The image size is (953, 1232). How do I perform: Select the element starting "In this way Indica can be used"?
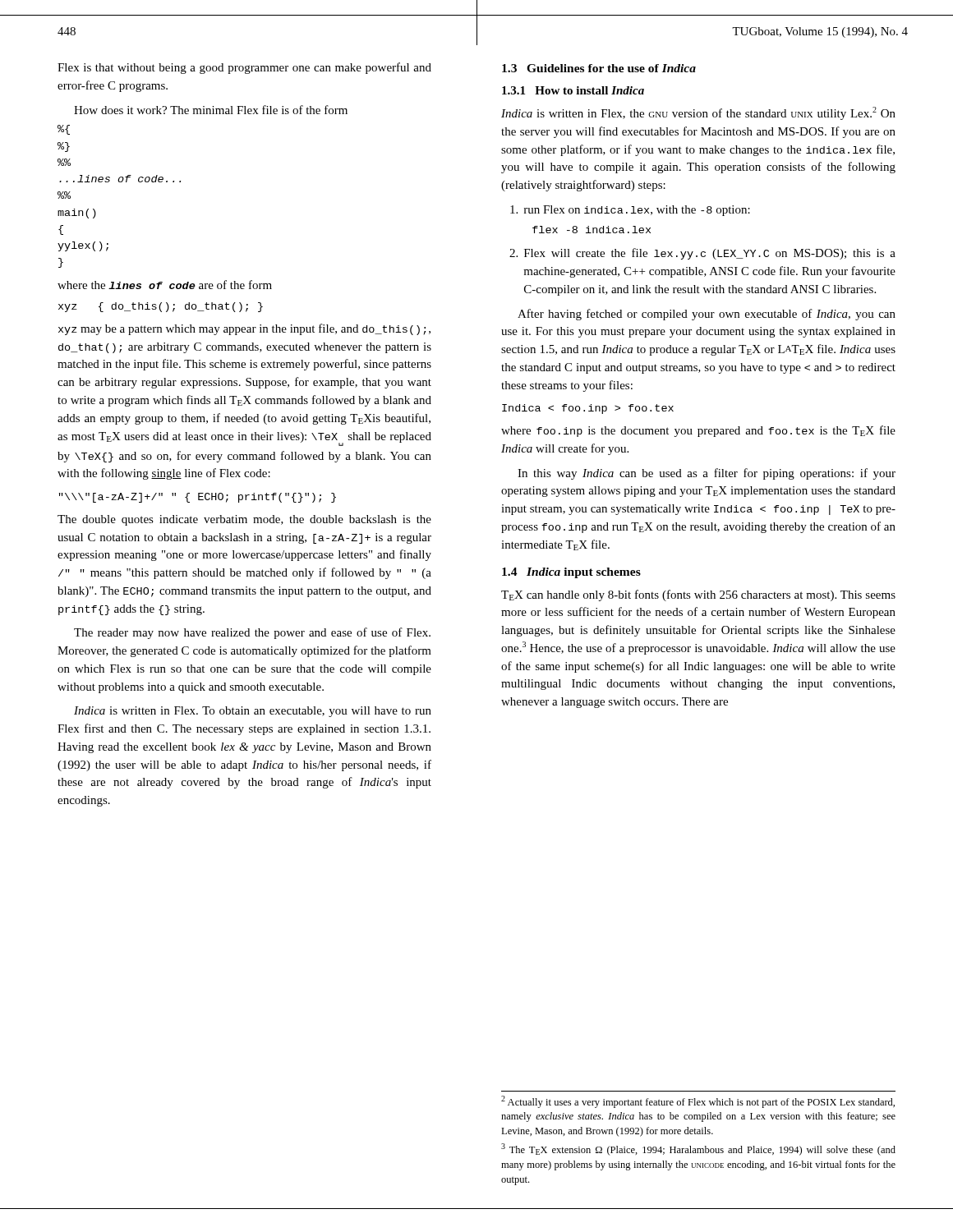698,509
